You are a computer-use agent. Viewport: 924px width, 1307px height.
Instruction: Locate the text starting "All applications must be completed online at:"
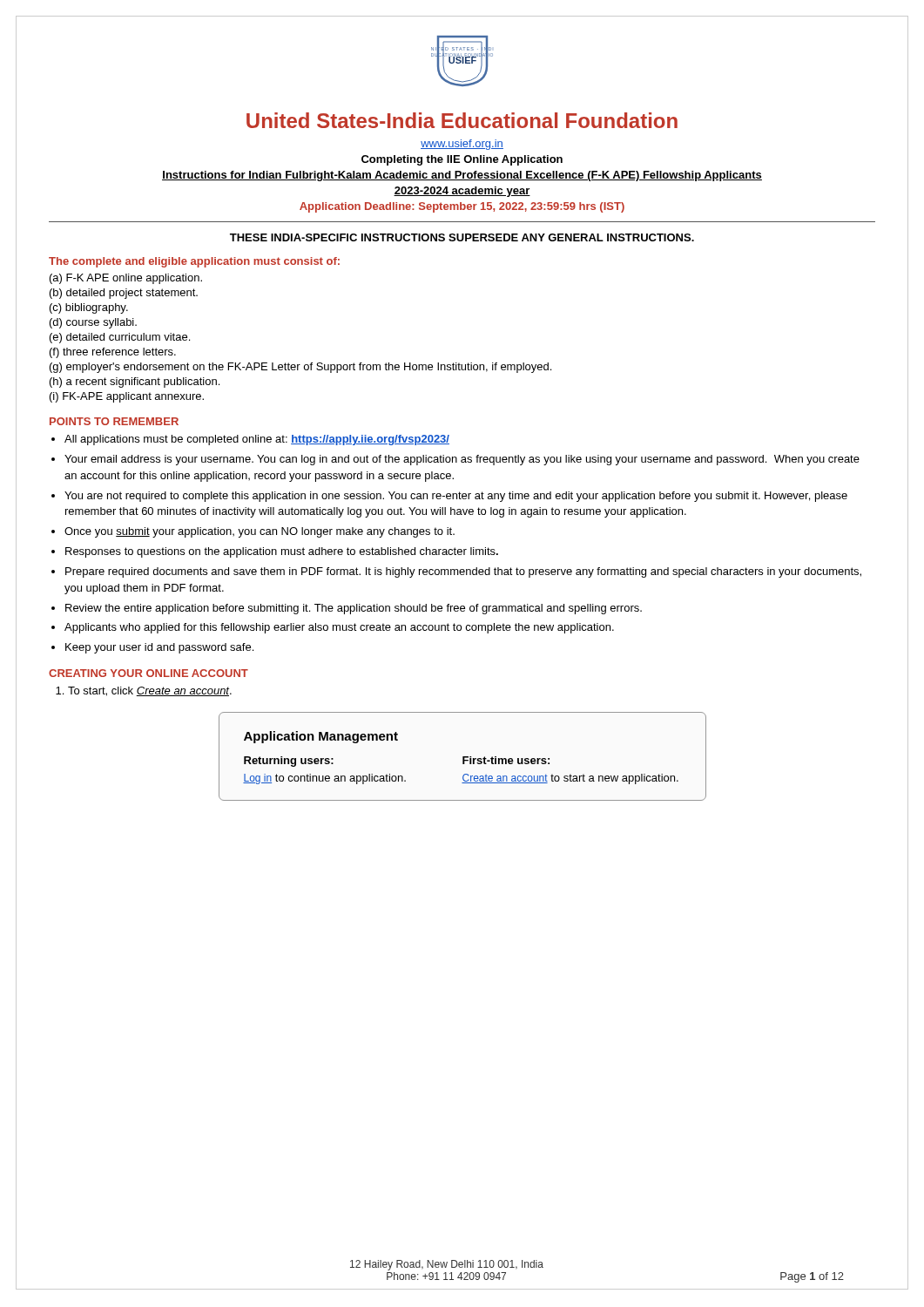(x=257, y=439)
